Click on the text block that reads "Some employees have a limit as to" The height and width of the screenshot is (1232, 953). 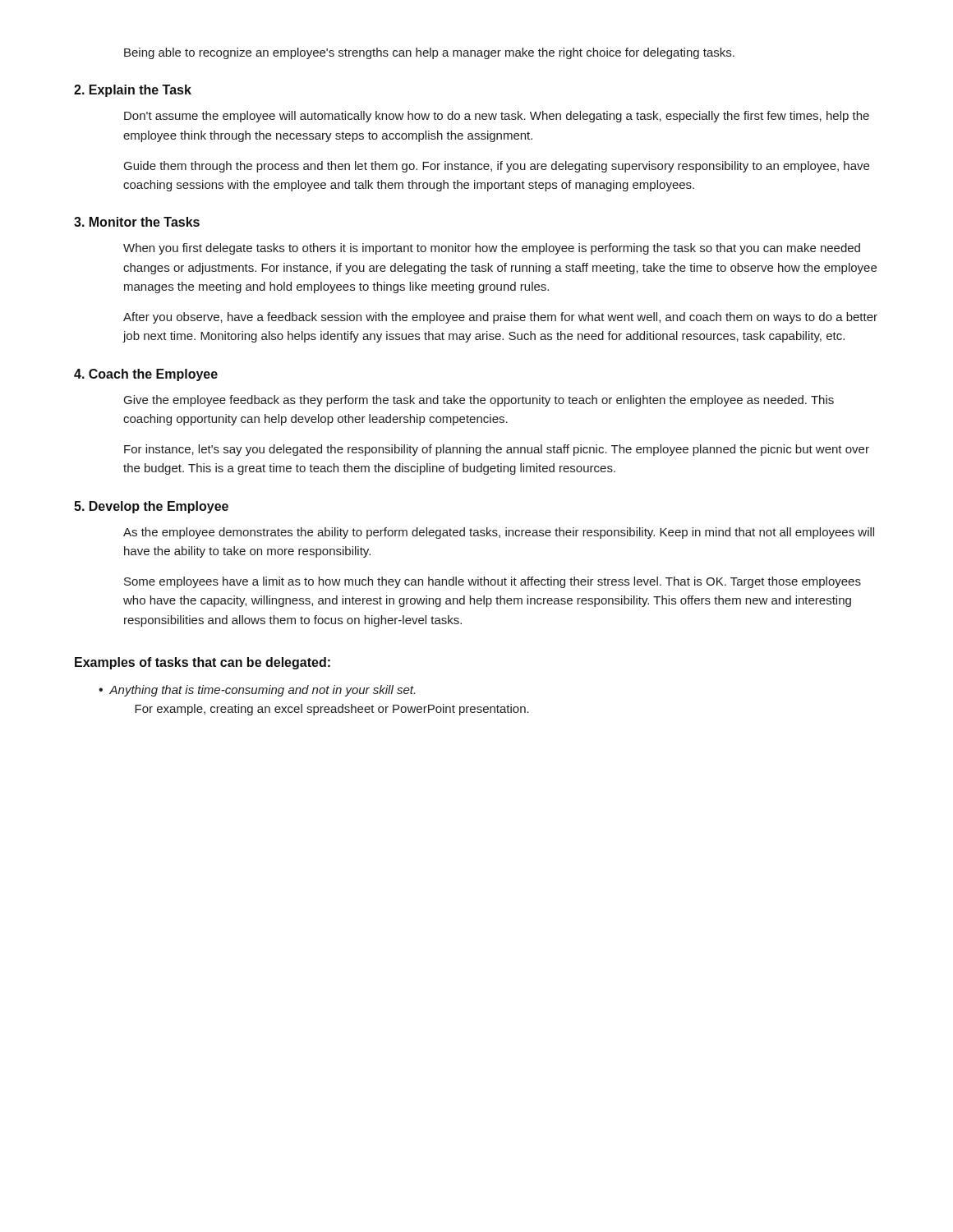coord(492,600)
